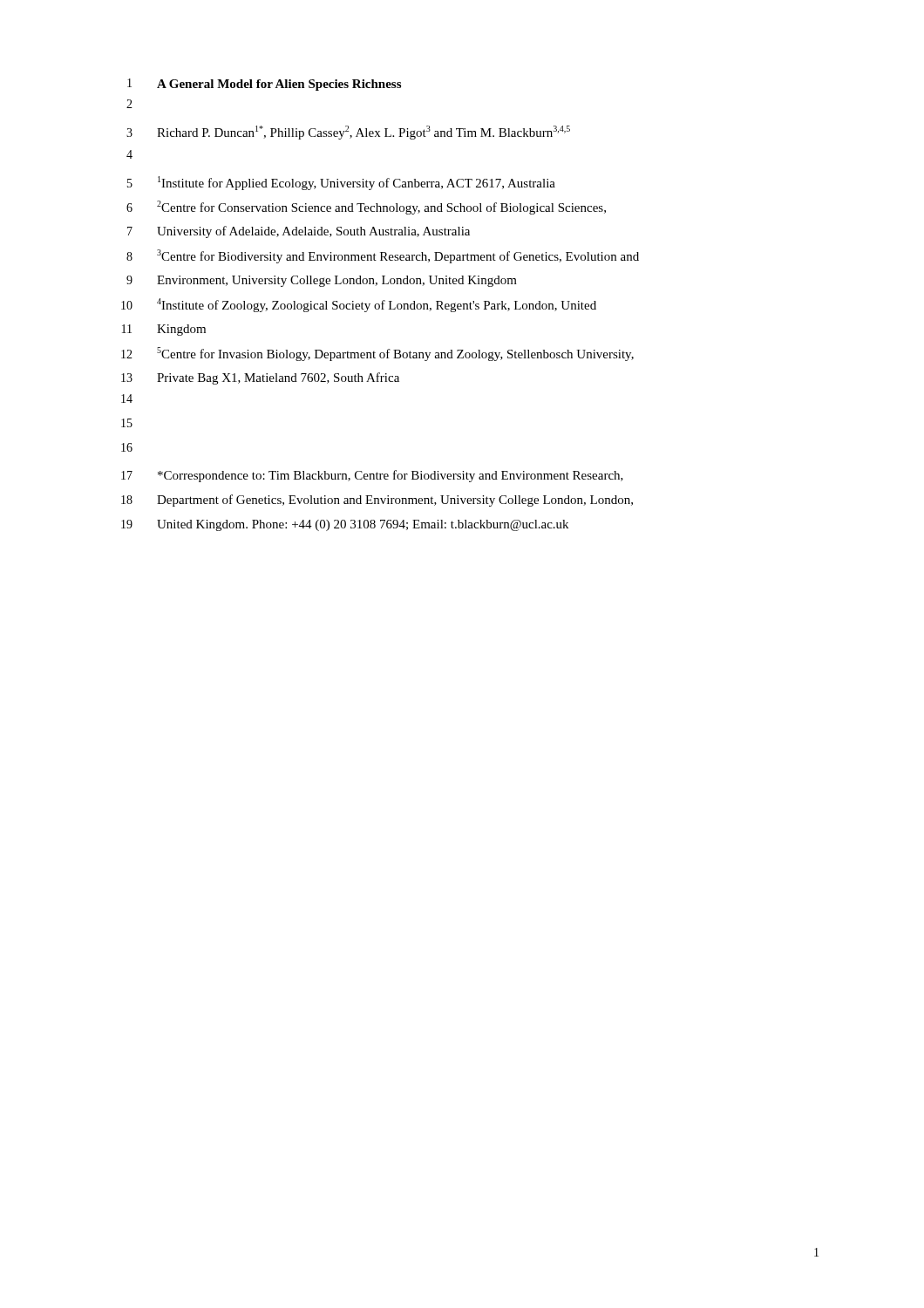
Task: Find the title that says "1 A General Model for Alien Species"
Action: [264, 85]
